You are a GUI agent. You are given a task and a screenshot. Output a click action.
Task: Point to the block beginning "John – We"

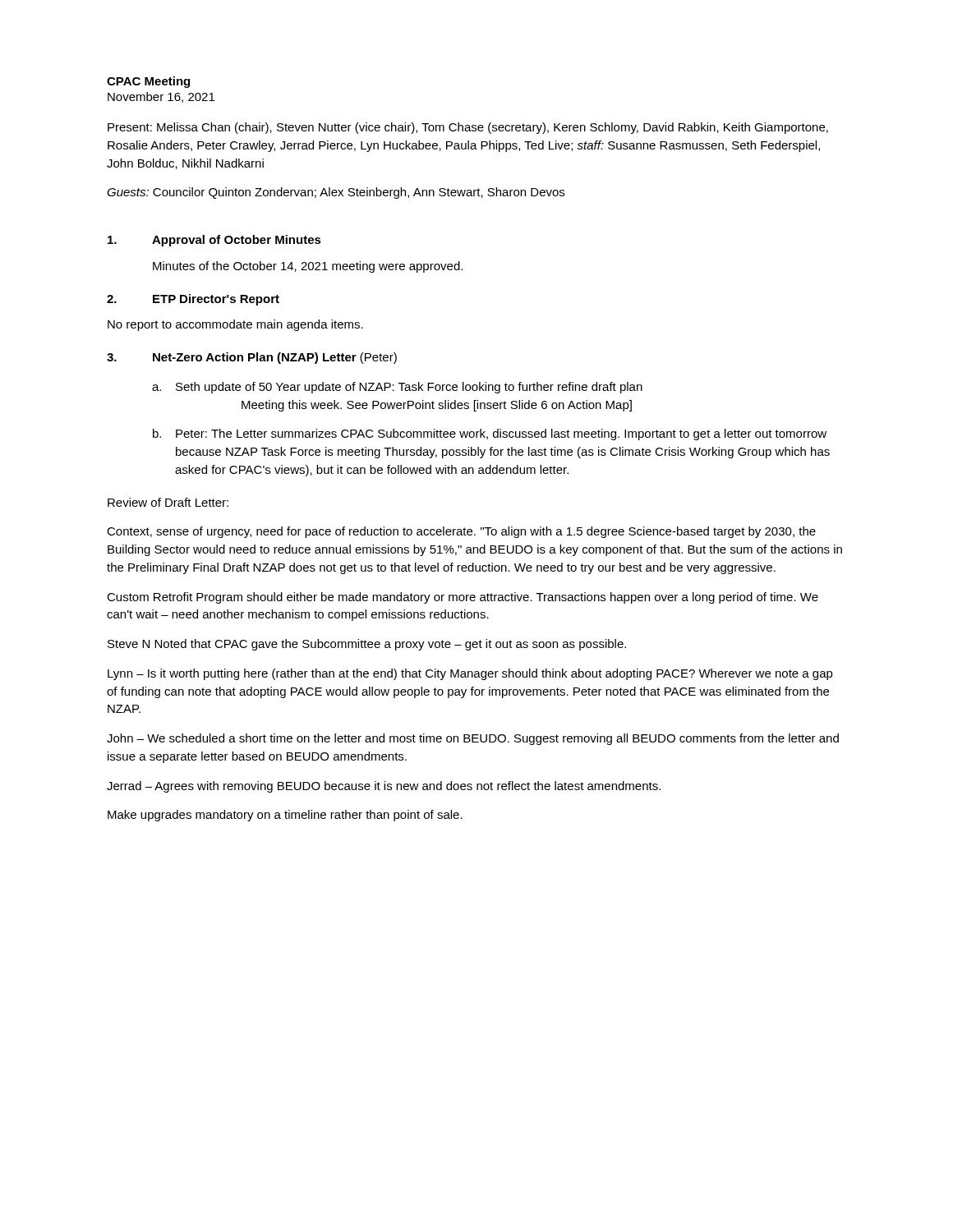(x=473, y=747)
